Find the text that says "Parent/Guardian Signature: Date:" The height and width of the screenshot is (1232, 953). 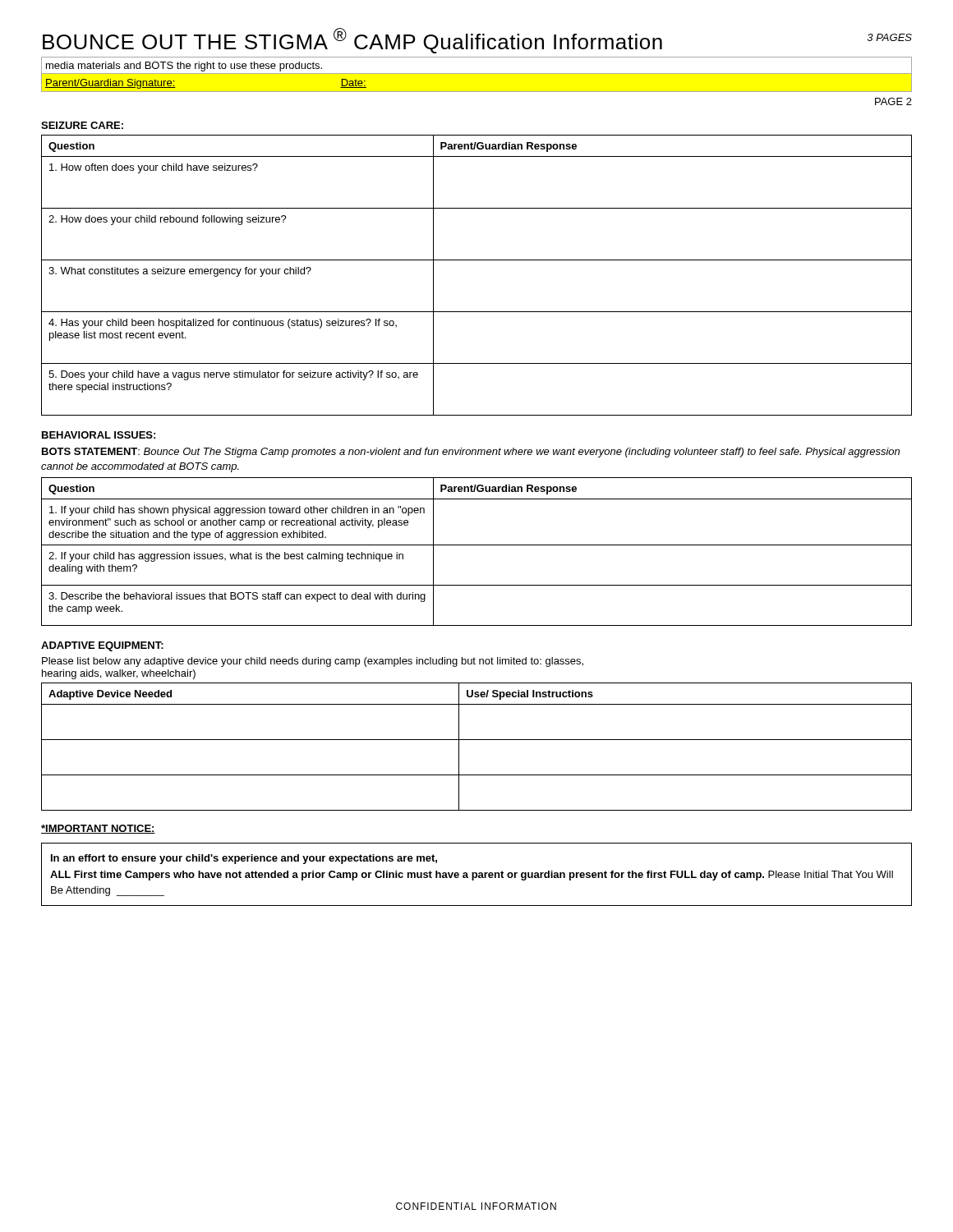[206, 82]
